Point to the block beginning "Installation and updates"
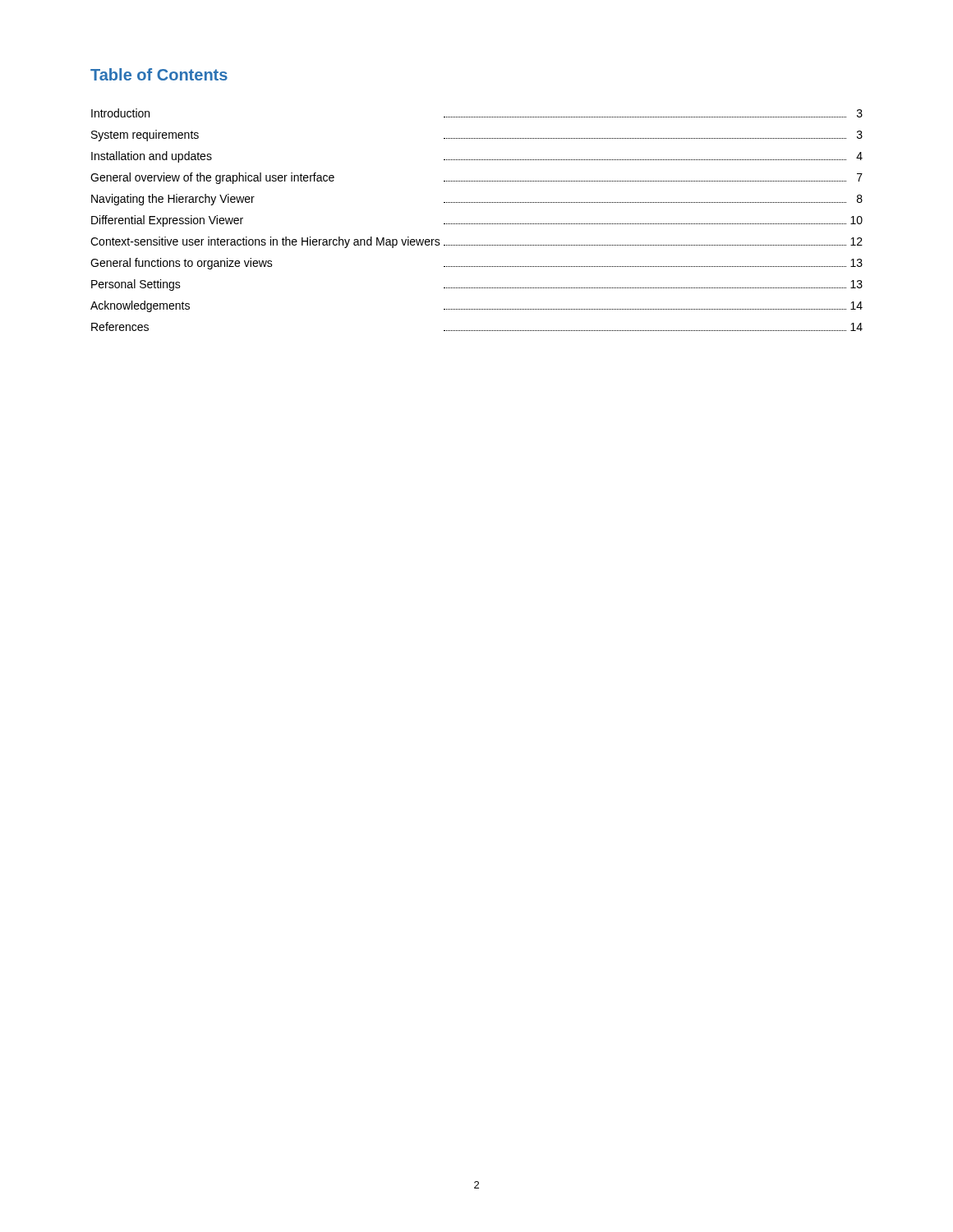This screenshot has width=953, height=1232. click(476, 156)
